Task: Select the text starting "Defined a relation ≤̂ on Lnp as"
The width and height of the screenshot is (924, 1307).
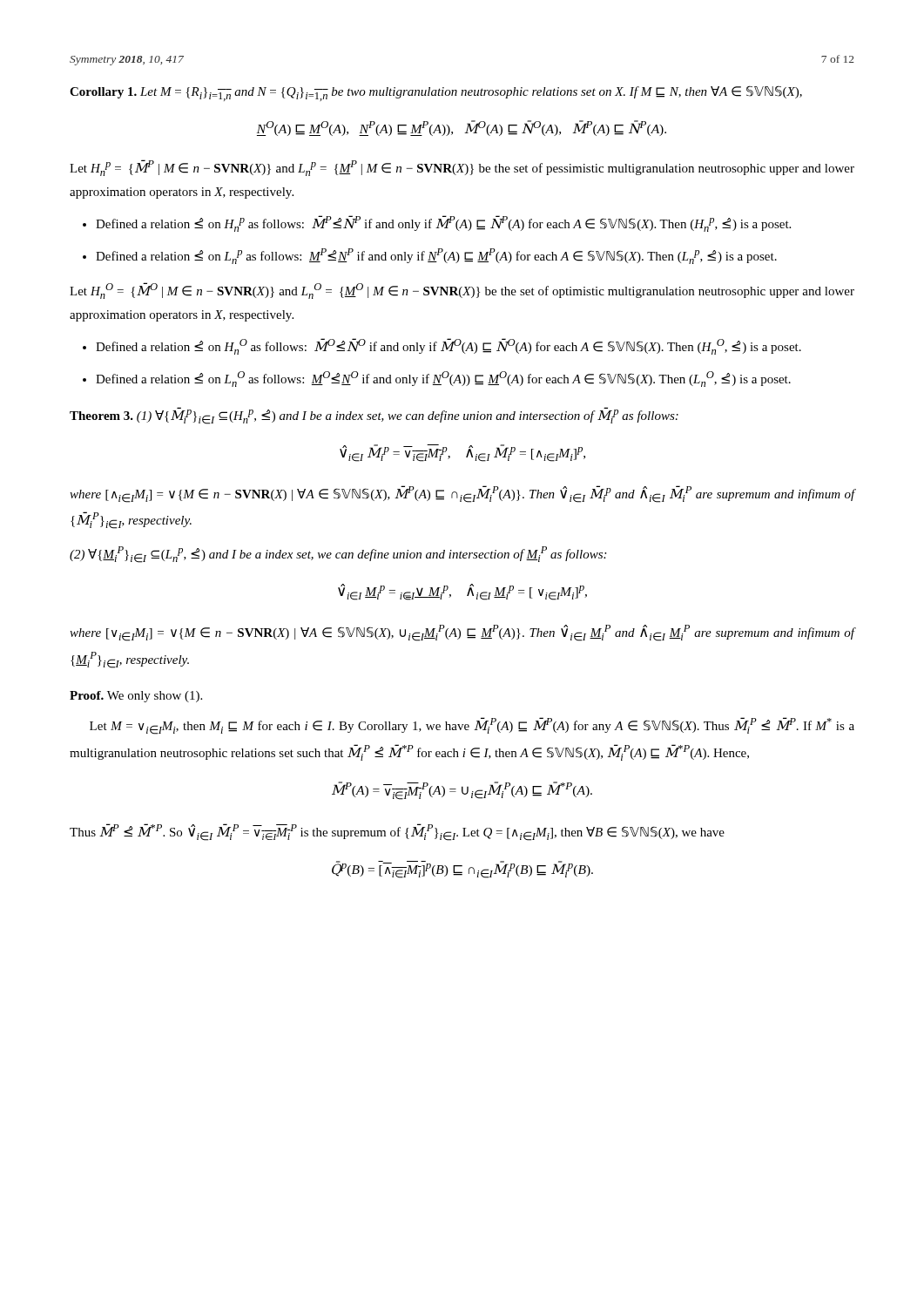Action: [436, 256]
